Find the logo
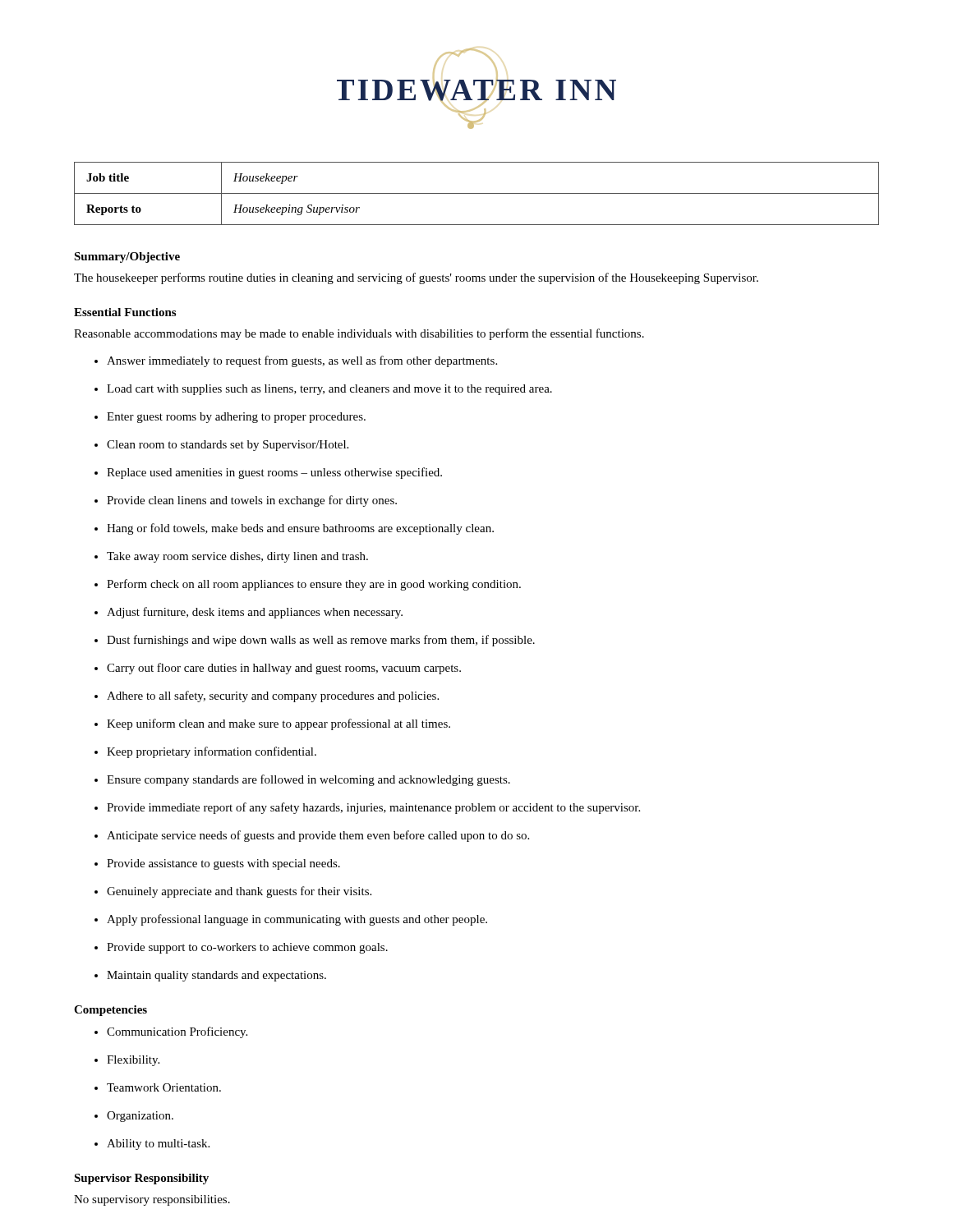This screenshot has width=953, height=1232. pyautogui.click(x=476, y=90)
